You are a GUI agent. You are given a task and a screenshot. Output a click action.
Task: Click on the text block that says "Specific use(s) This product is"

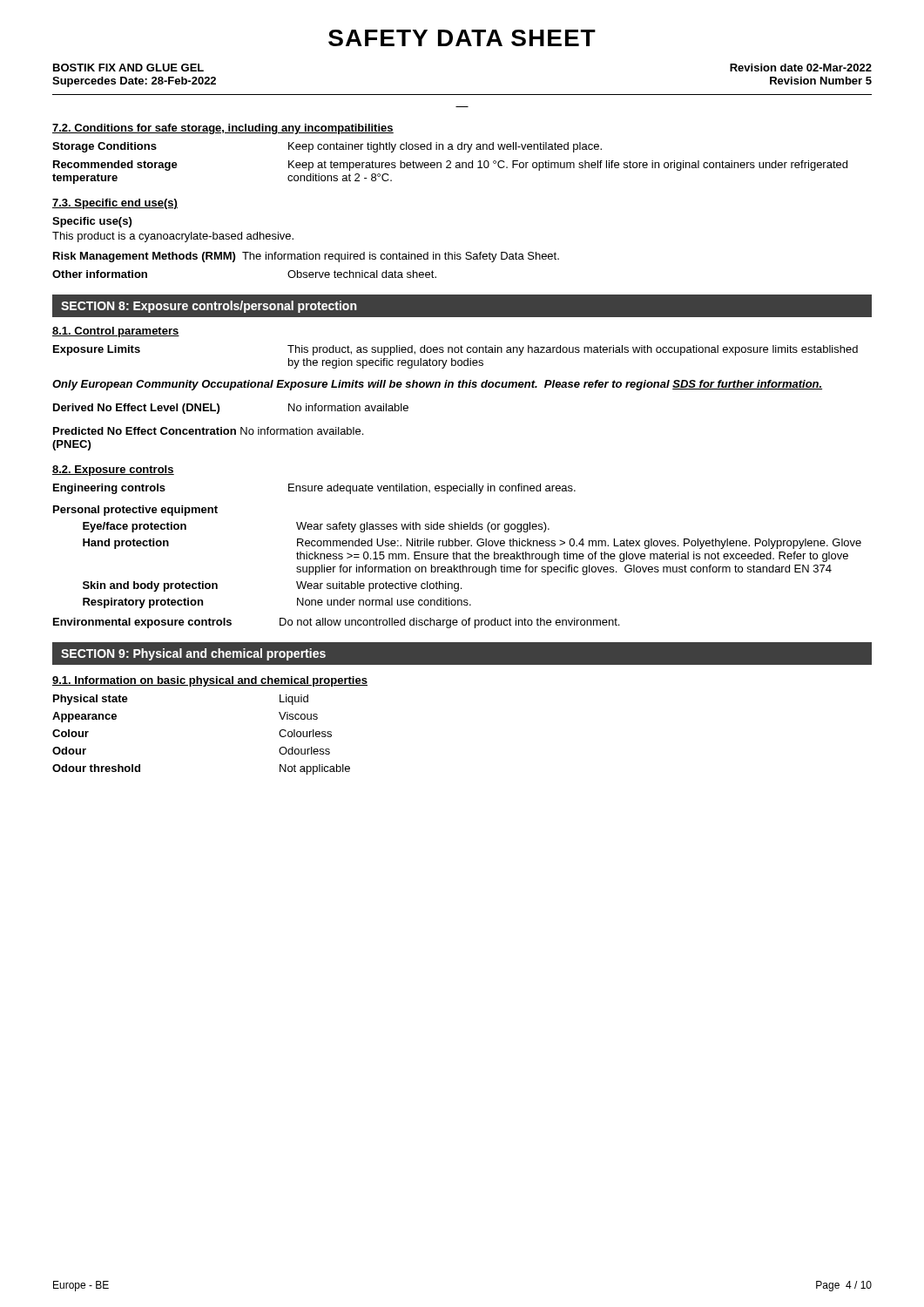point(92,222)
